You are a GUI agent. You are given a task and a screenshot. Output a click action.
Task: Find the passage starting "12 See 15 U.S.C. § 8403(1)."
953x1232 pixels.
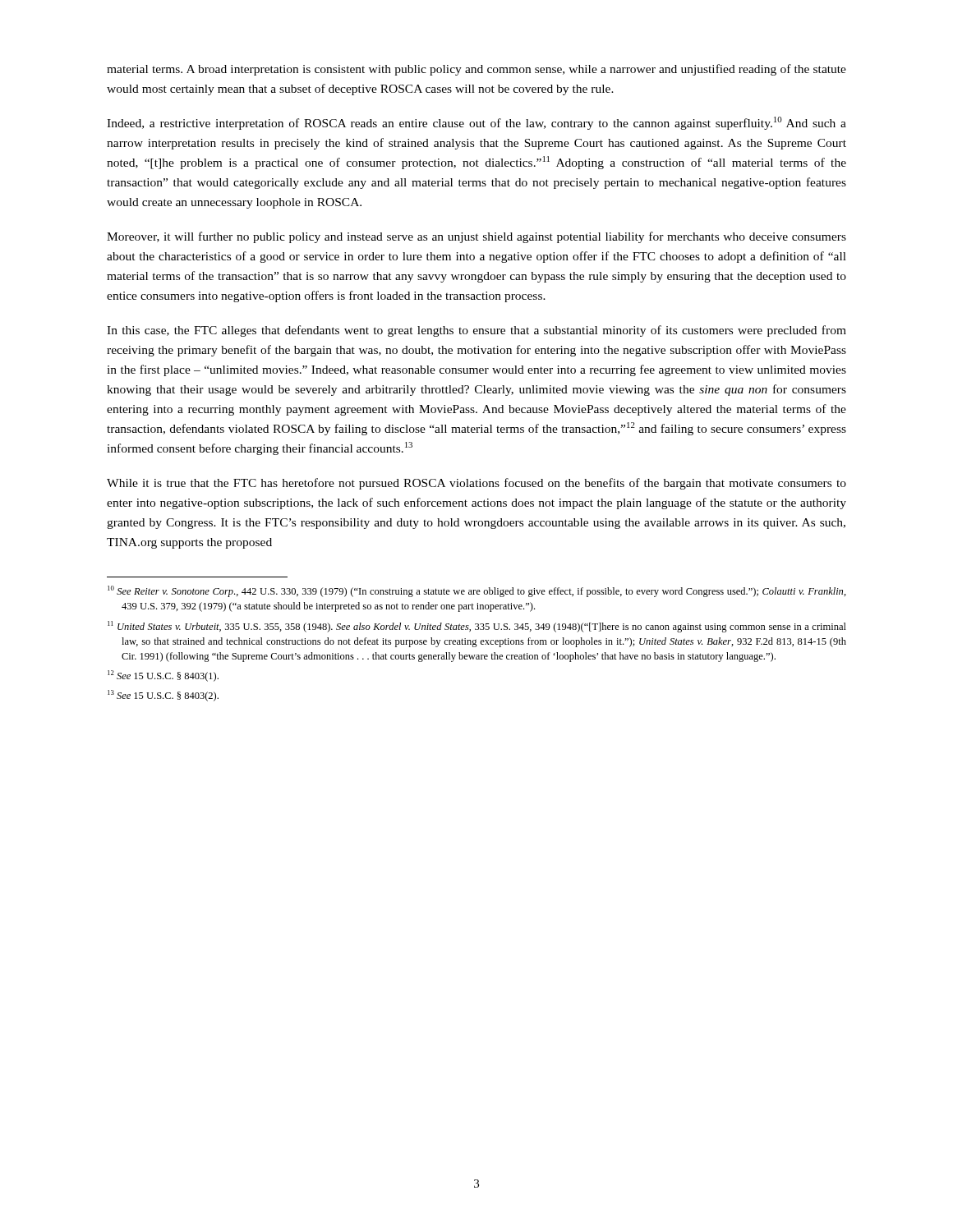(x=163, y=676)
